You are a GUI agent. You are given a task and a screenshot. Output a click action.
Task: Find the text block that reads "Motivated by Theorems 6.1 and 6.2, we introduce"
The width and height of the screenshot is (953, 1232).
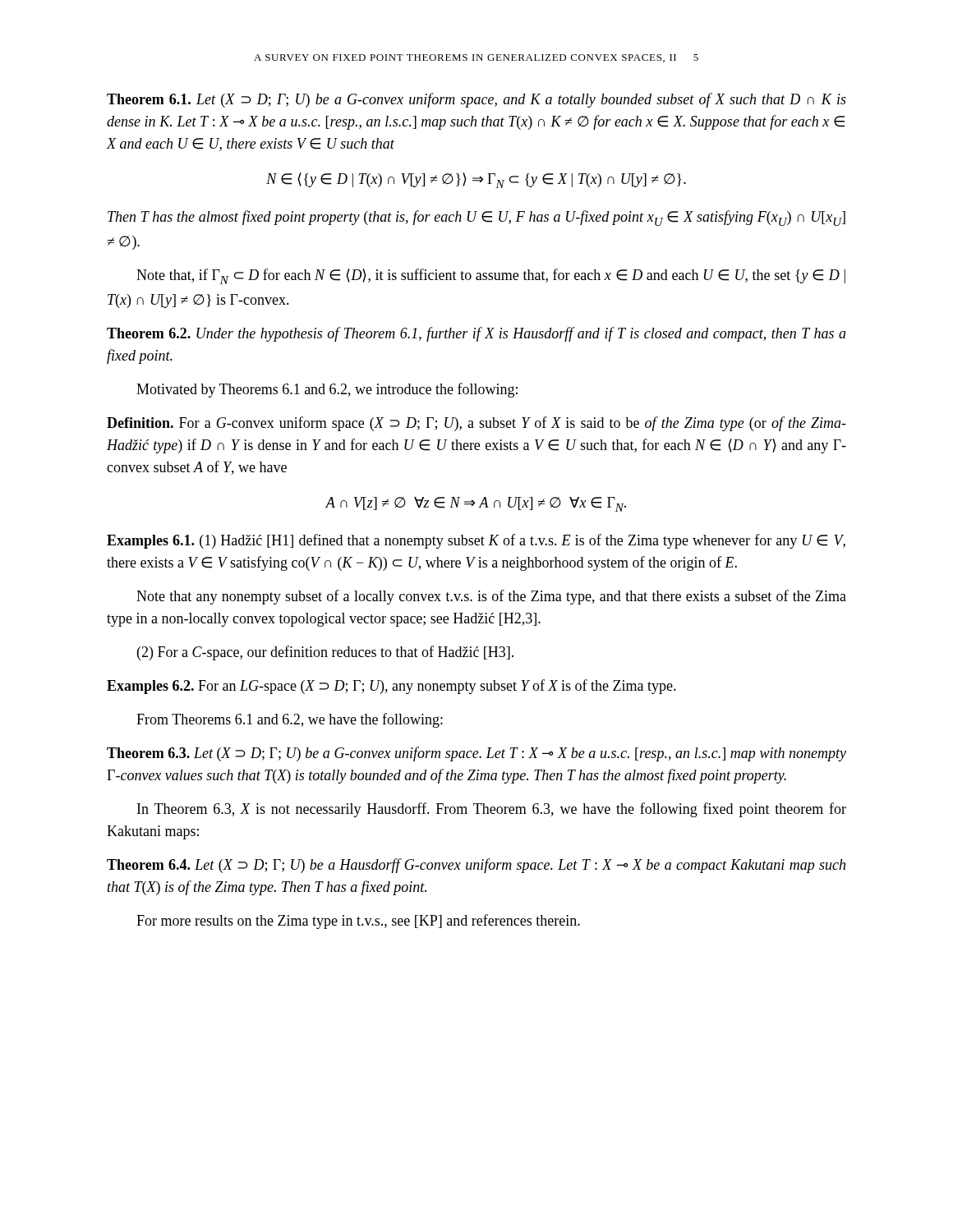[x=328, y=389]
